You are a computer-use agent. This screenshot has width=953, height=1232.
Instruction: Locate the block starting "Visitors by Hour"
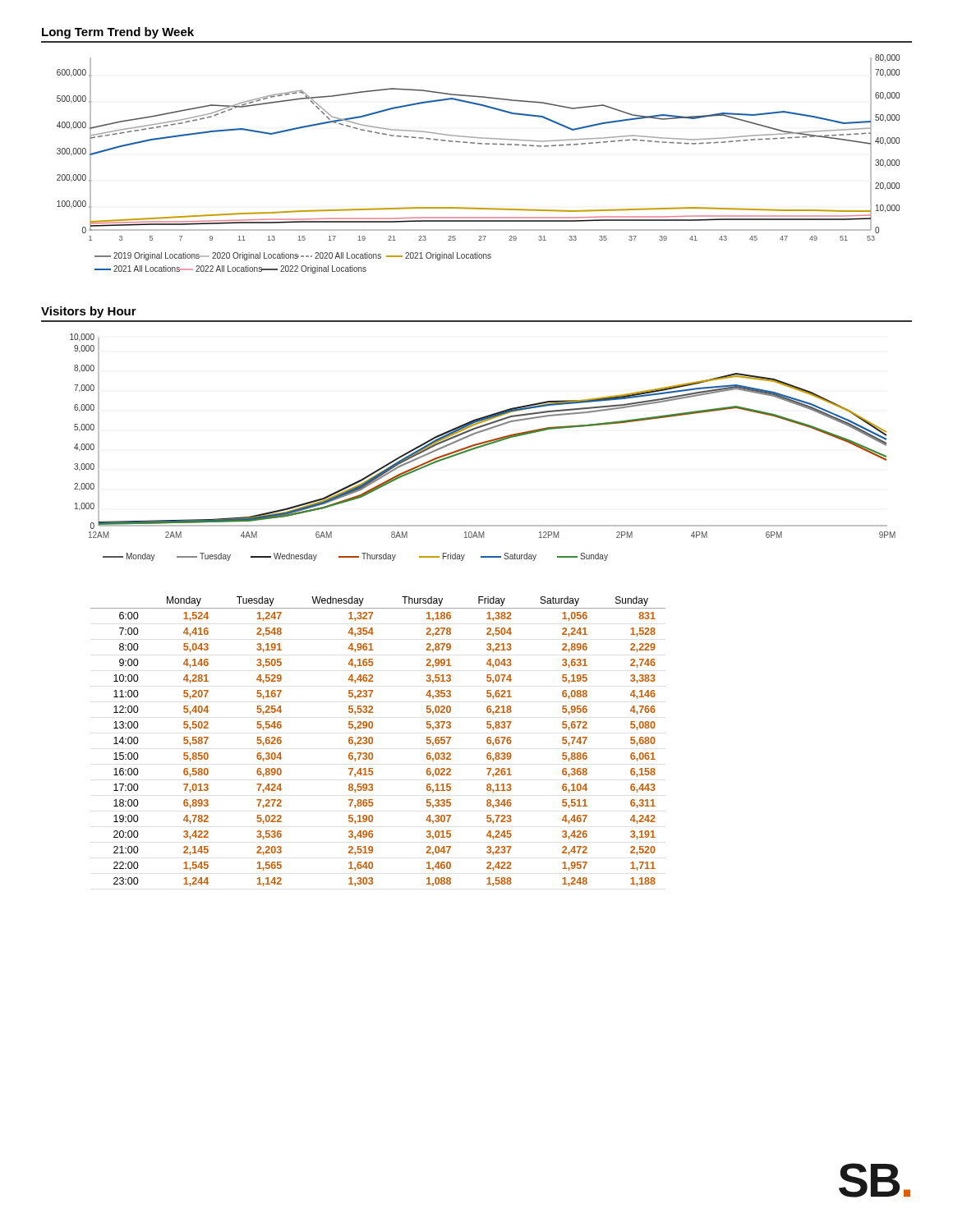tap(89, 311)
